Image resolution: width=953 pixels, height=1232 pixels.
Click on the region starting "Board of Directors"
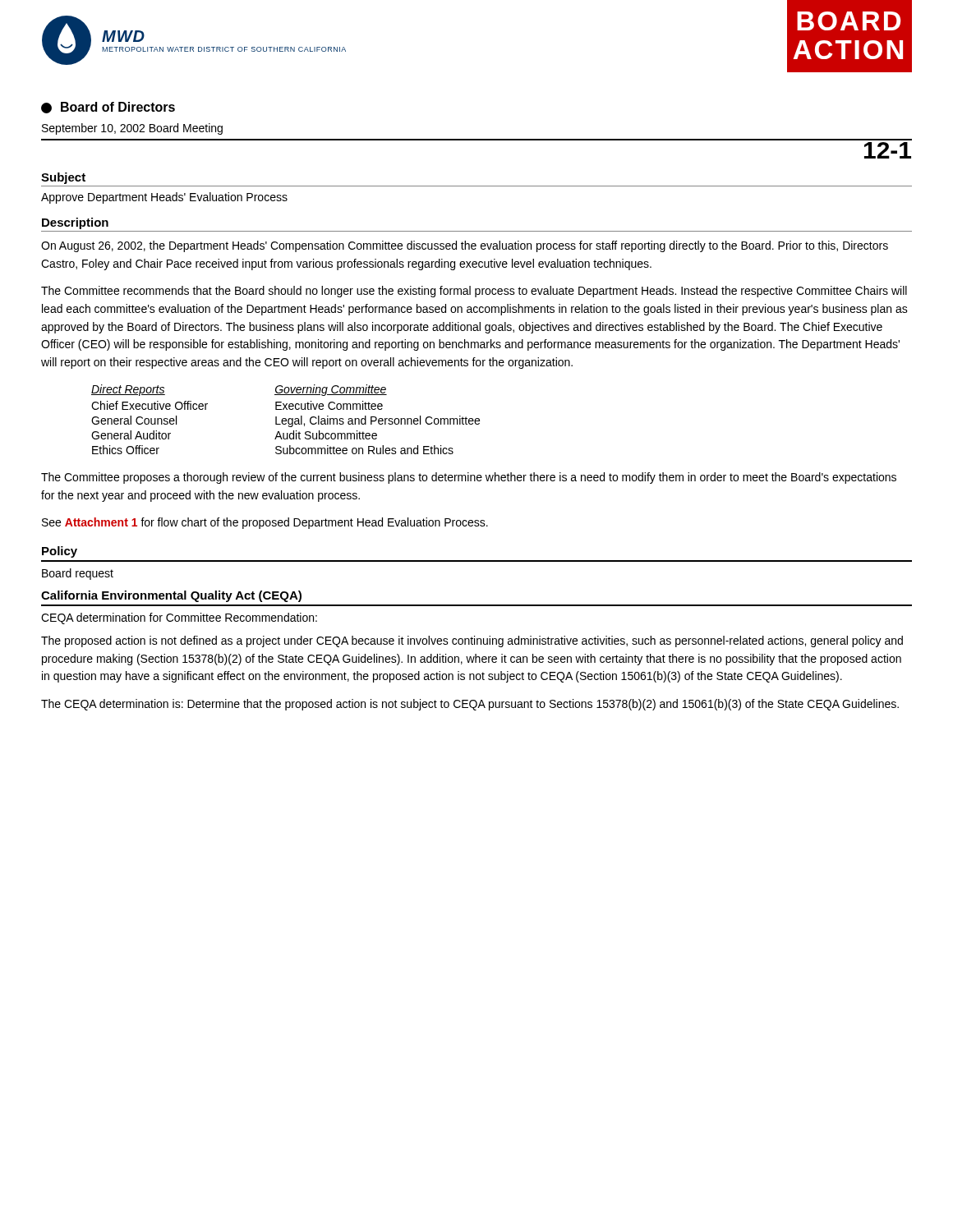[108, 108]
